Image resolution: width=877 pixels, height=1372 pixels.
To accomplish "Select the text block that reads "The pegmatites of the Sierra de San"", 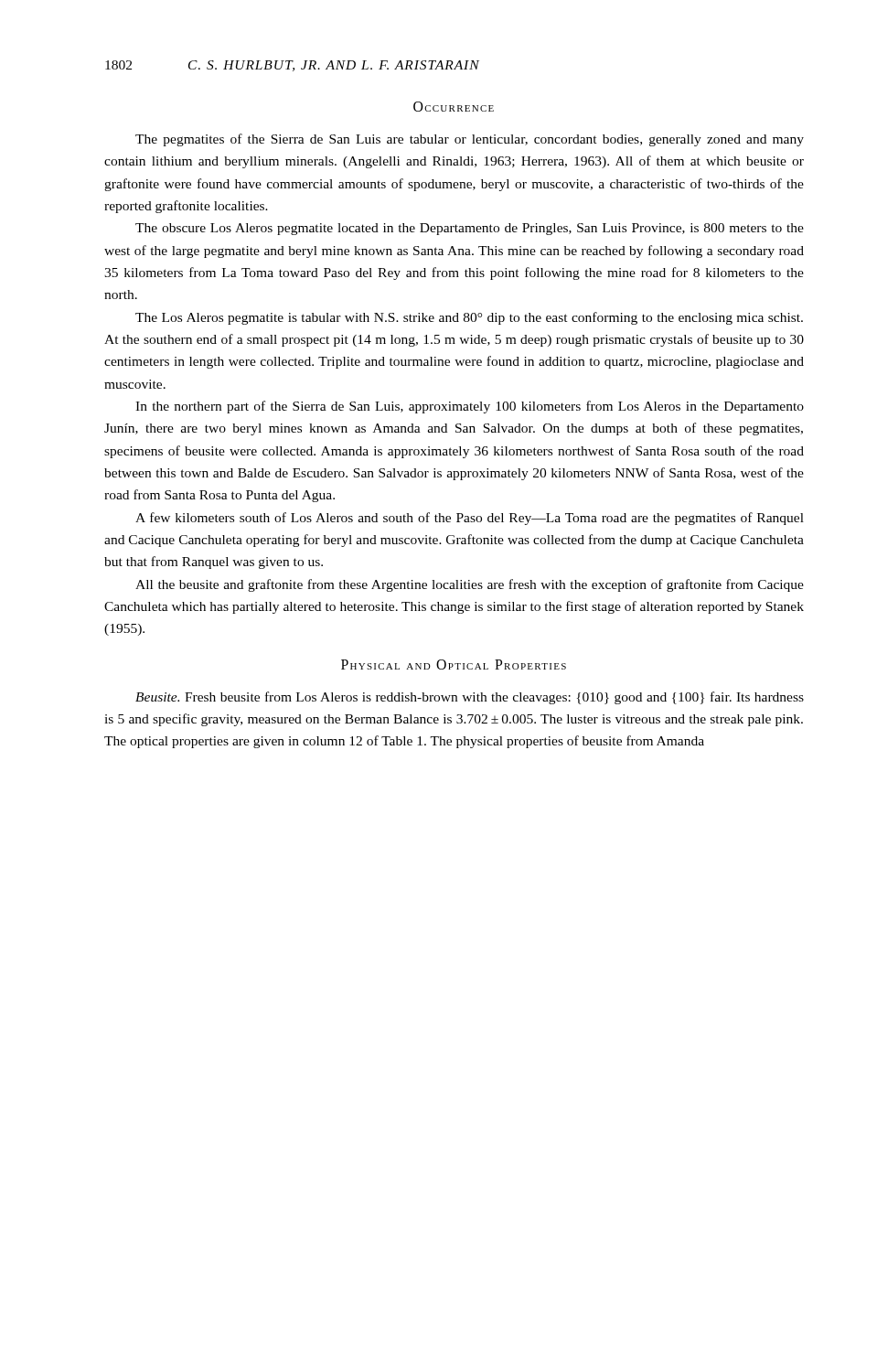I will [454, 172].
